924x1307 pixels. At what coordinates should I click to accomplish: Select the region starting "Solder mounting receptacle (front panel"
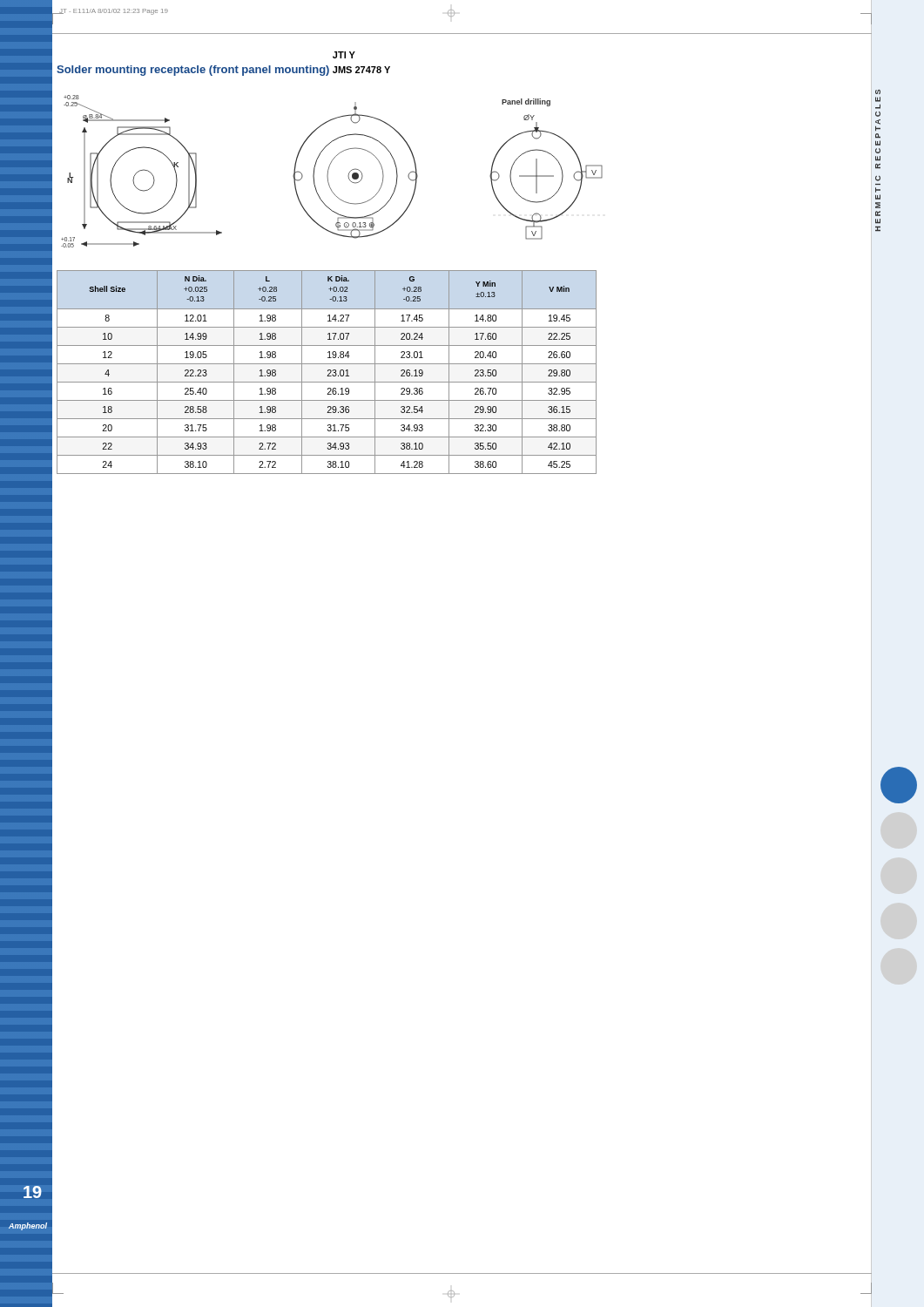pos(193,69)
